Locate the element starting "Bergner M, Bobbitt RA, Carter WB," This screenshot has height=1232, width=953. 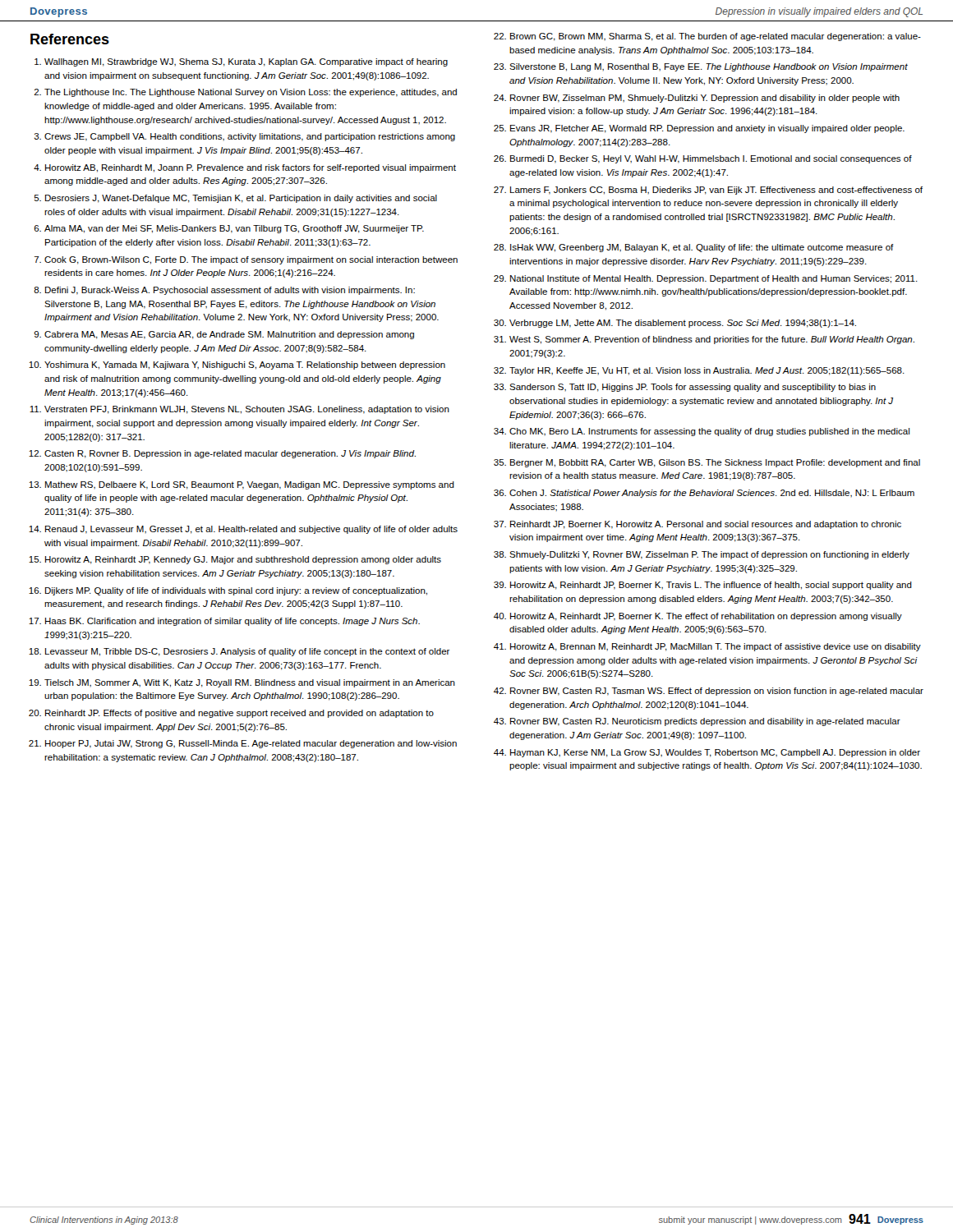tap(715, 469)
